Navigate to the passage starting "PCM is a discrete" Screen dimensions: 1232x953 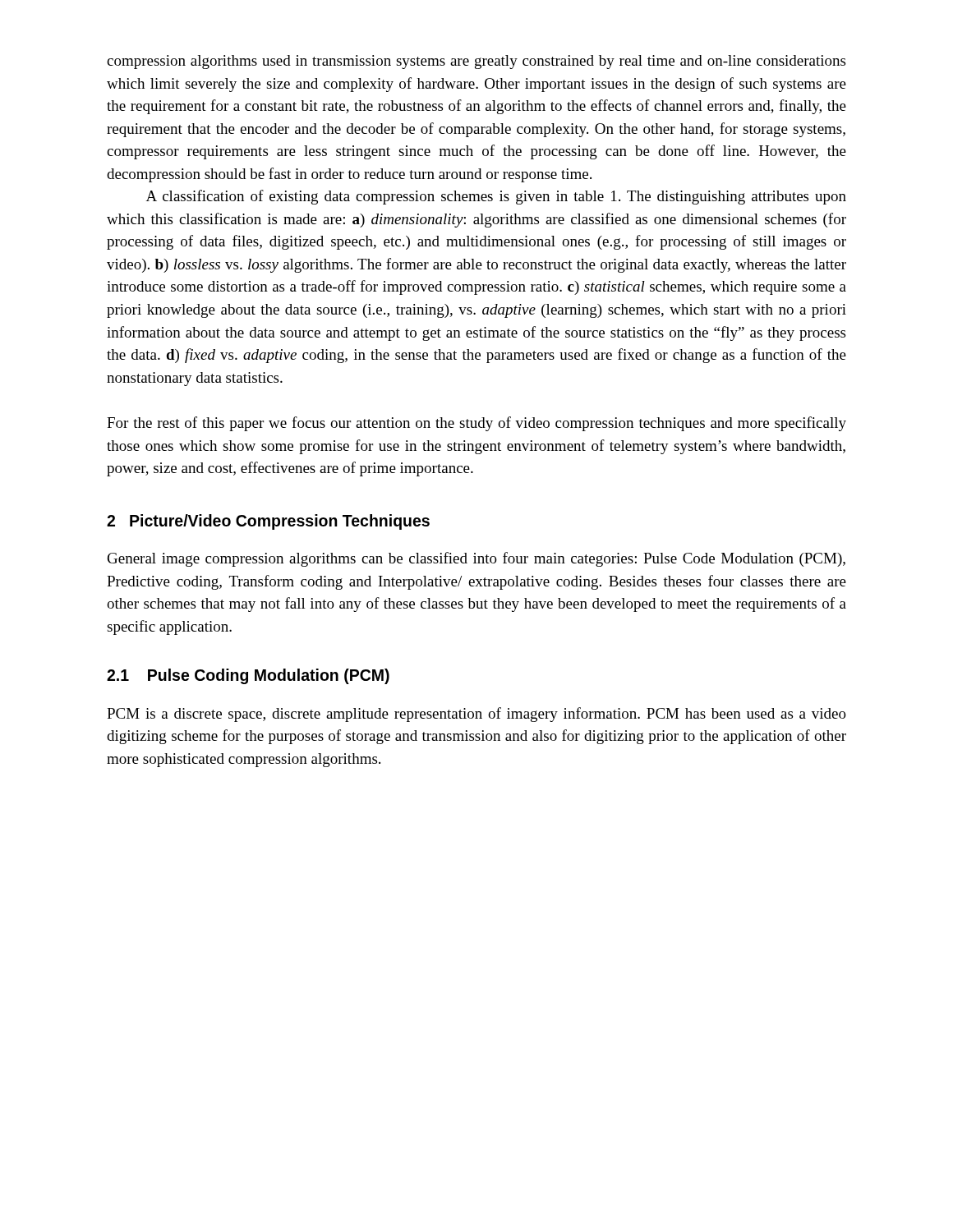(476, 736)
